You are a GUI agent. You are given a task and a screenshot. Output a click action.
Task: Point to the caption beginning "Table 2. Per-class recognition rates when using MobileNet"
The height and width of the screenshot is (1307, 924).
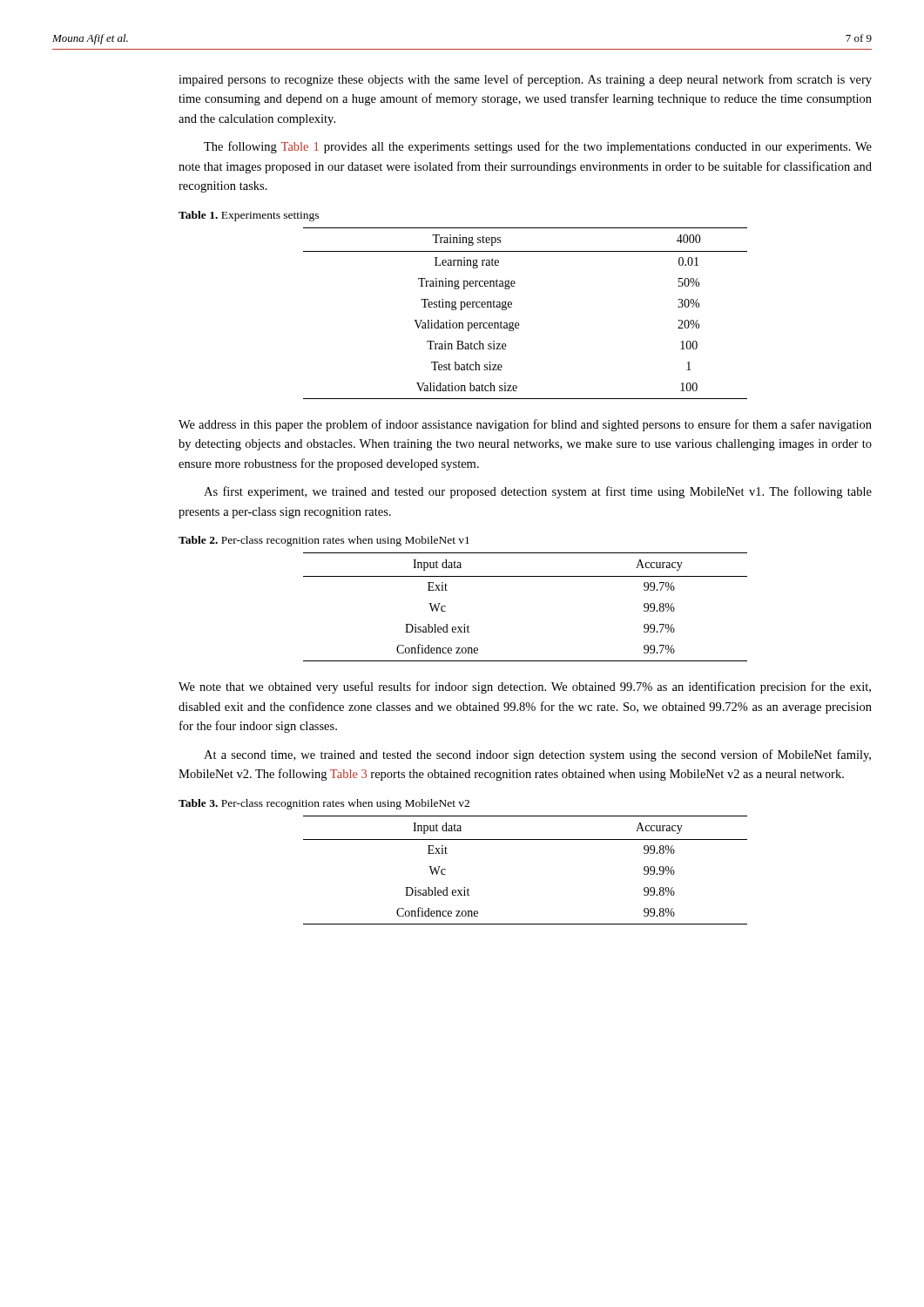click(x=324, y=540)
